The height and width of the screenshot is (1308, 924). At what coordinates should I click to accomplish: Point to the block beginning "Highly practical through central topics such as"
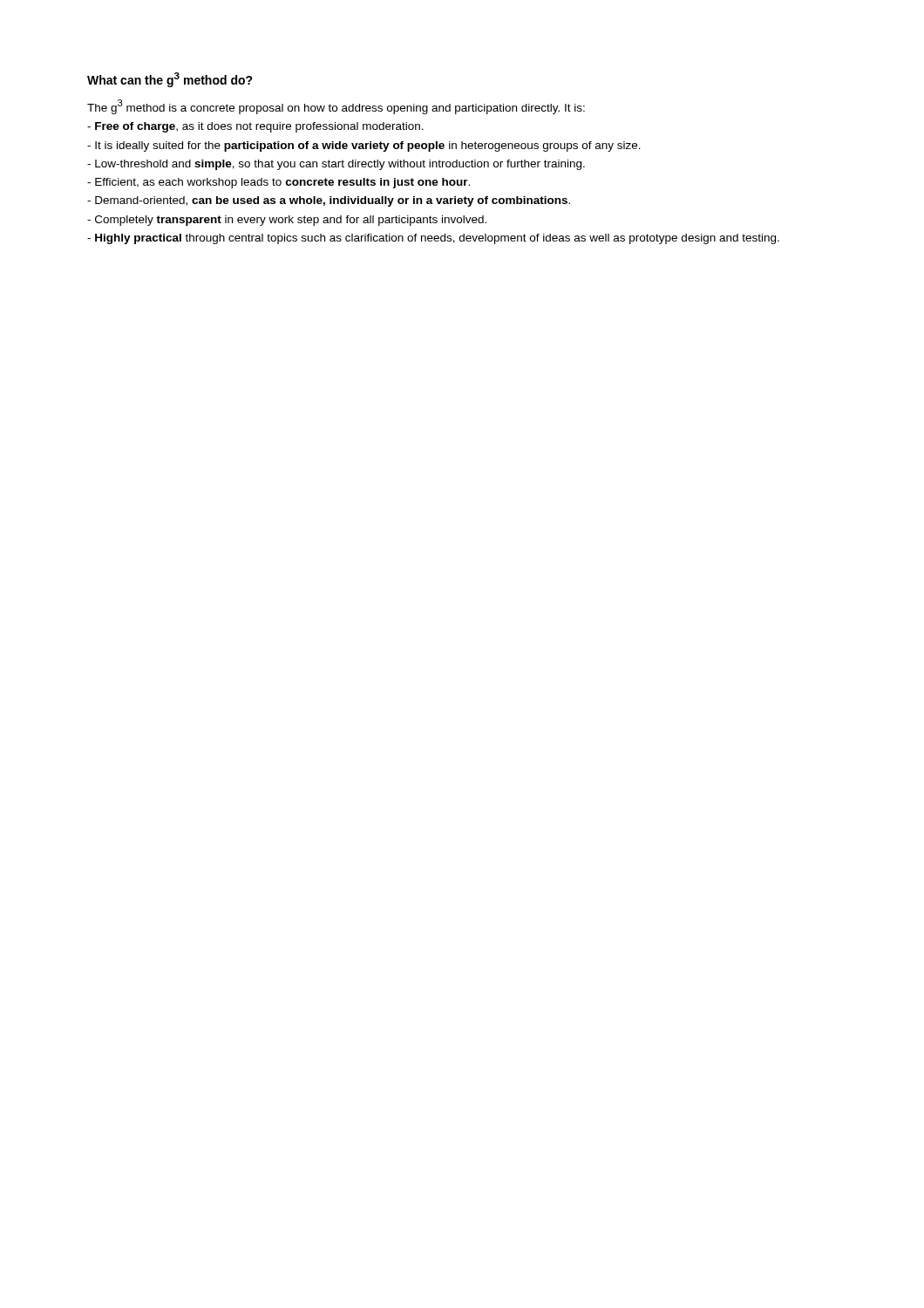pos(434,238)
